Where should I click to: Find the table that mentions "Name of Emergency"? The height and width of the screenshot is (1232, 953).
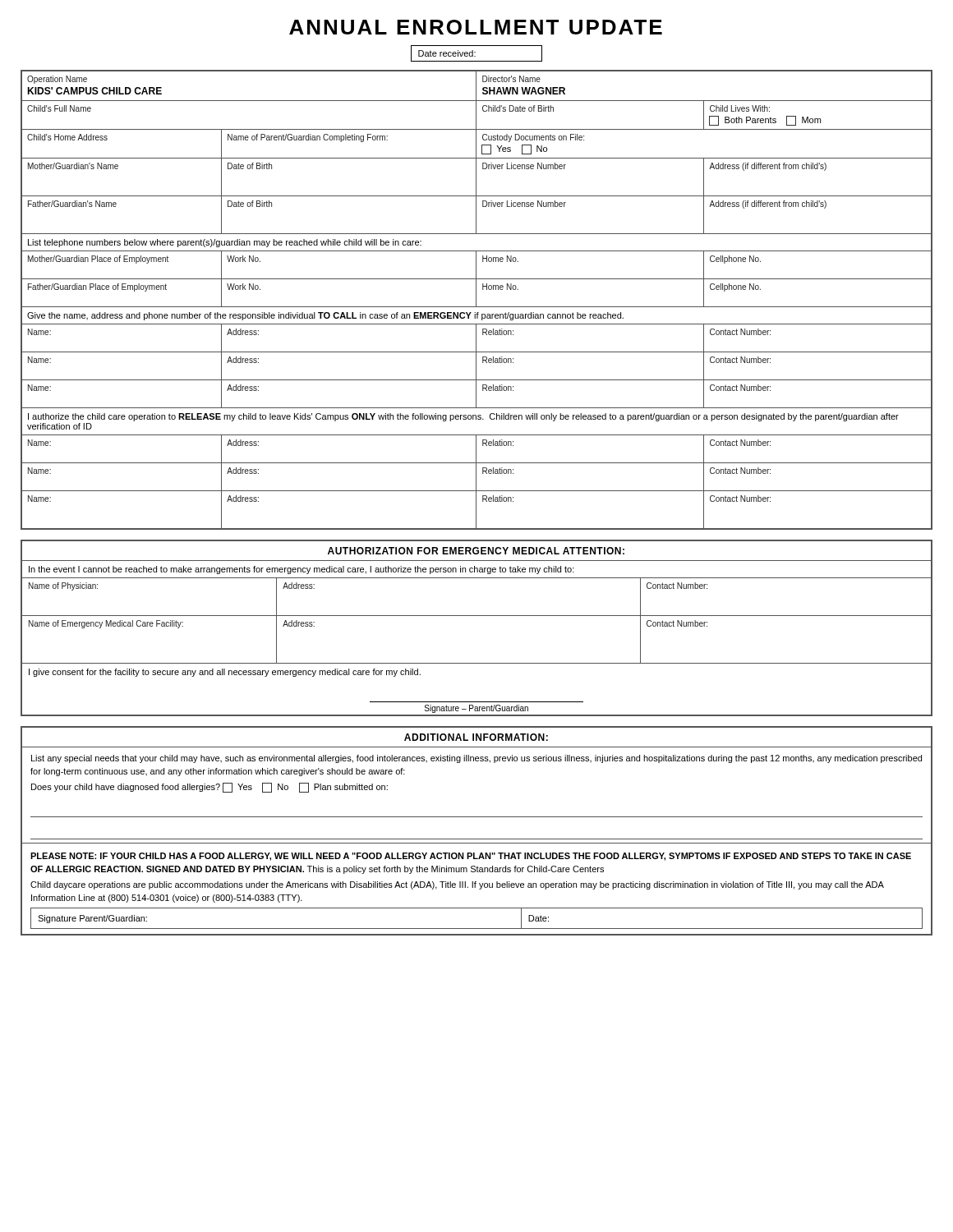pyautogui.click(x=476, y=628)
